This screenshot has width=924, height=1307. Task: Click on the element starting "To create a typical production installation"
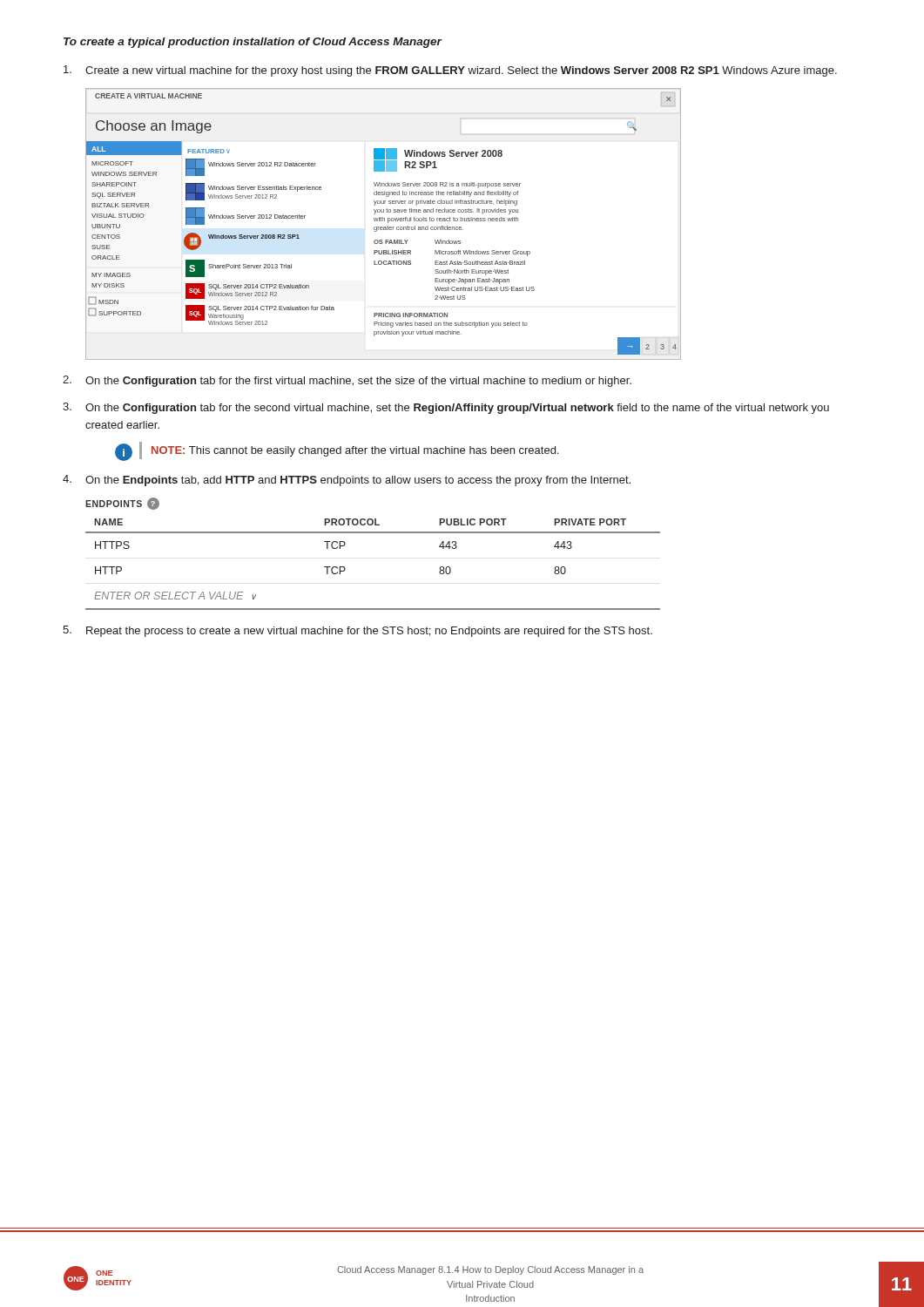click(x=252, y=41)
